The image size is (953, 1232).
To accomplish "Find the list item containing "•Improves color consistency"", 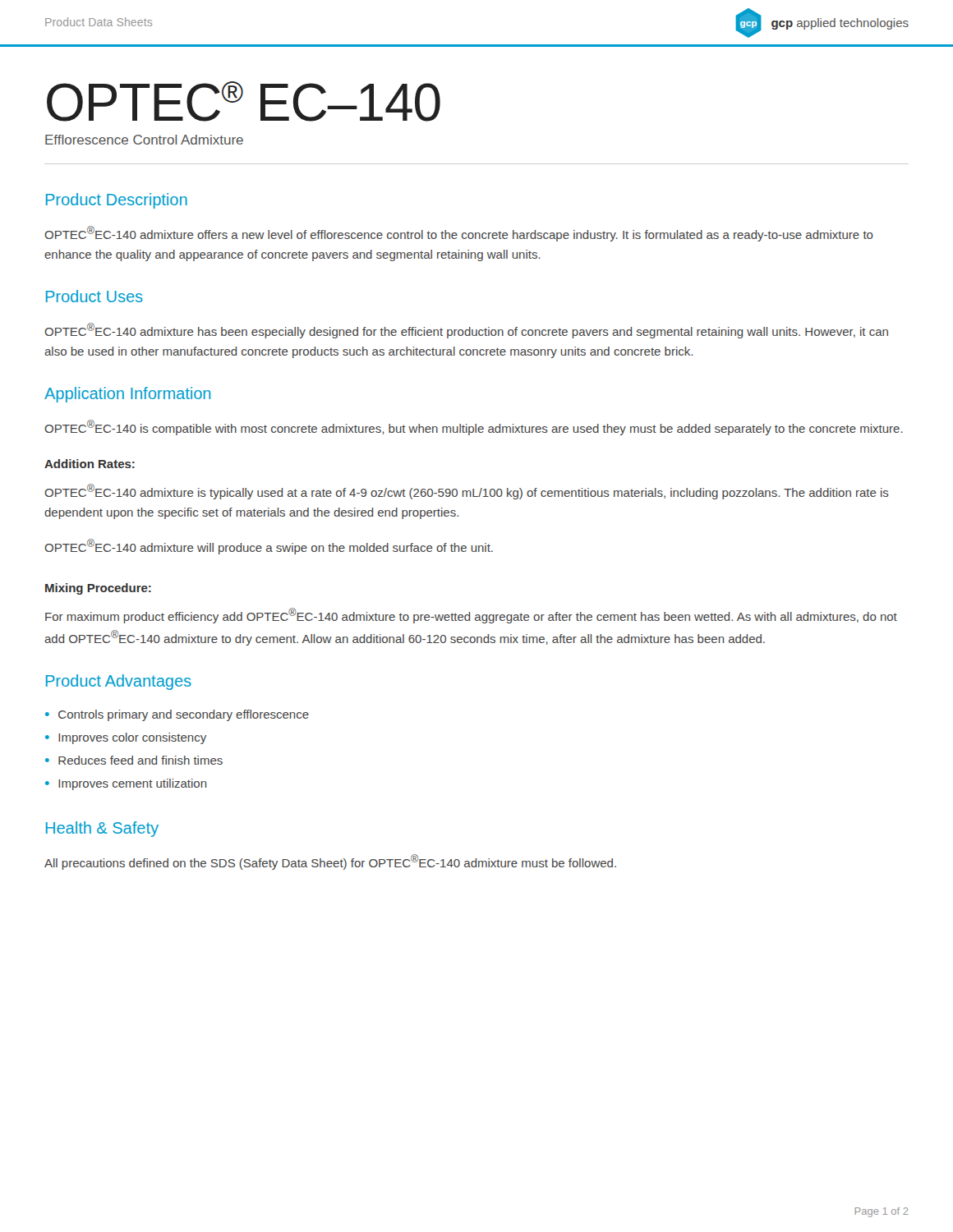I will [125, 738].
